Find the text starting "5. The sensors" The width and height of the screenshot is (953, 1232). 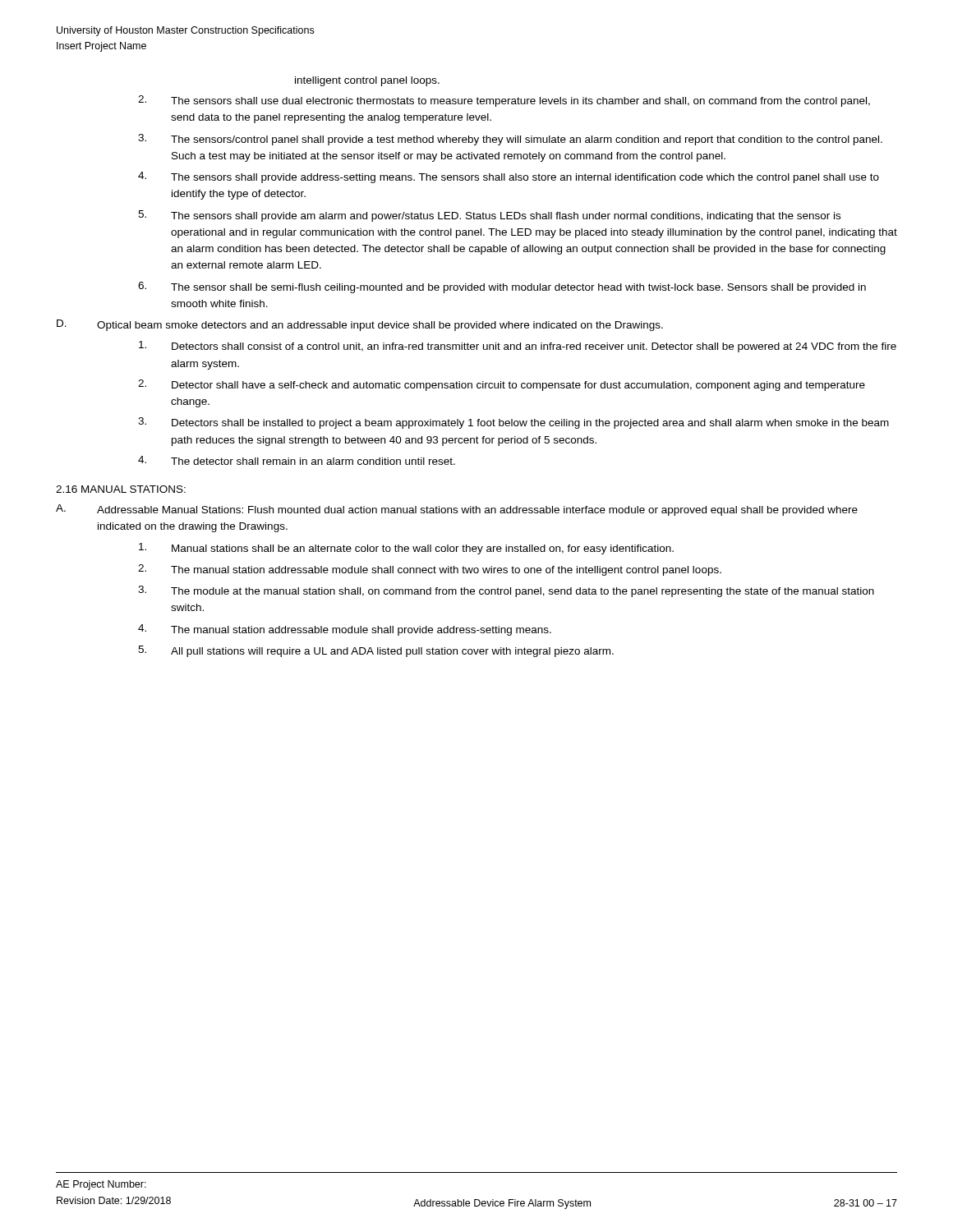518,241
